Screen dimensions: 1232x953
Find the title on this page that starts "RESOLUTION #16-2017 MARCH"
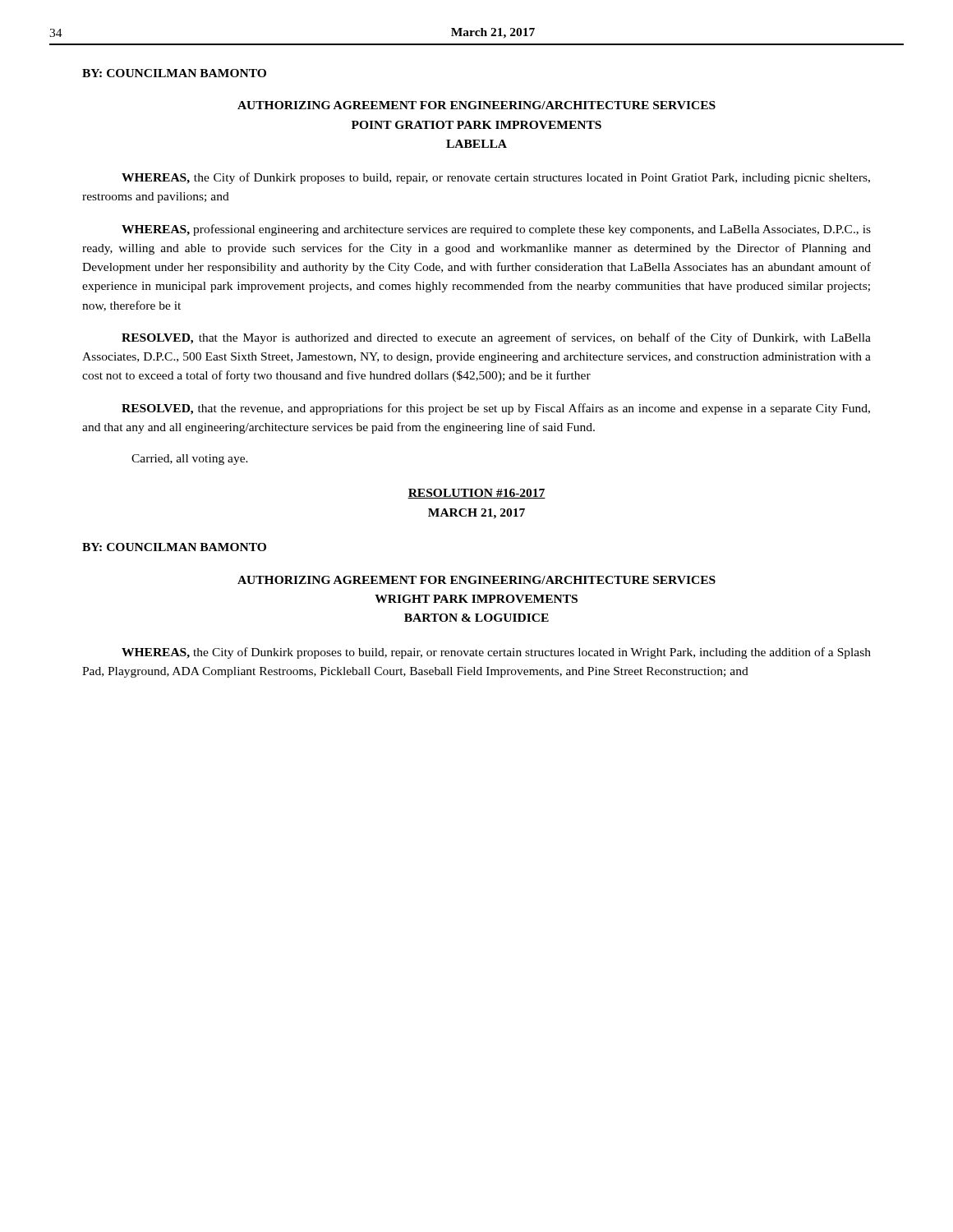476,502
